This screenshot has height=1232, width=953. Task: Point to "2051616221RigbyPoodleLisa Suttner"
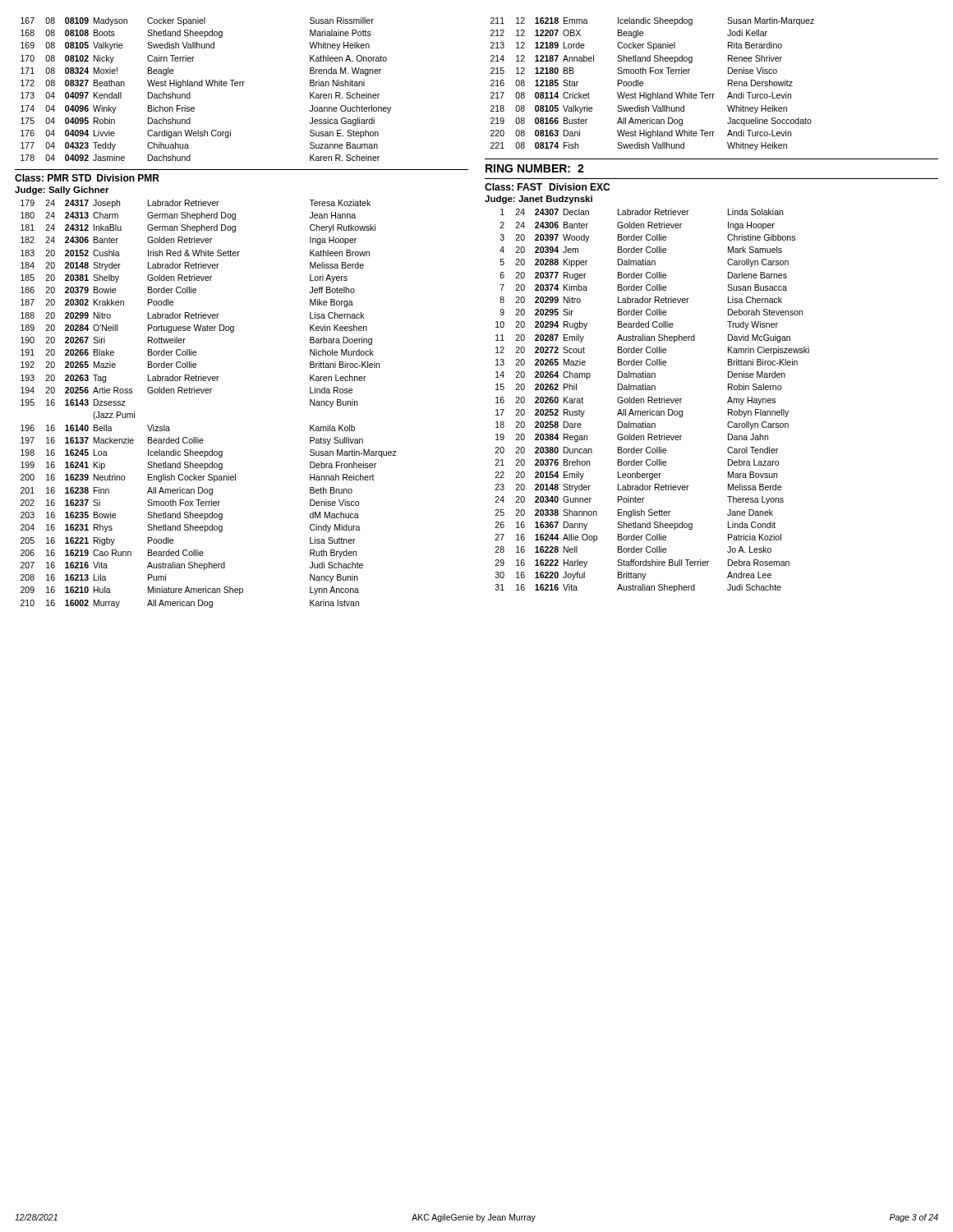click(x=25, y=541)
